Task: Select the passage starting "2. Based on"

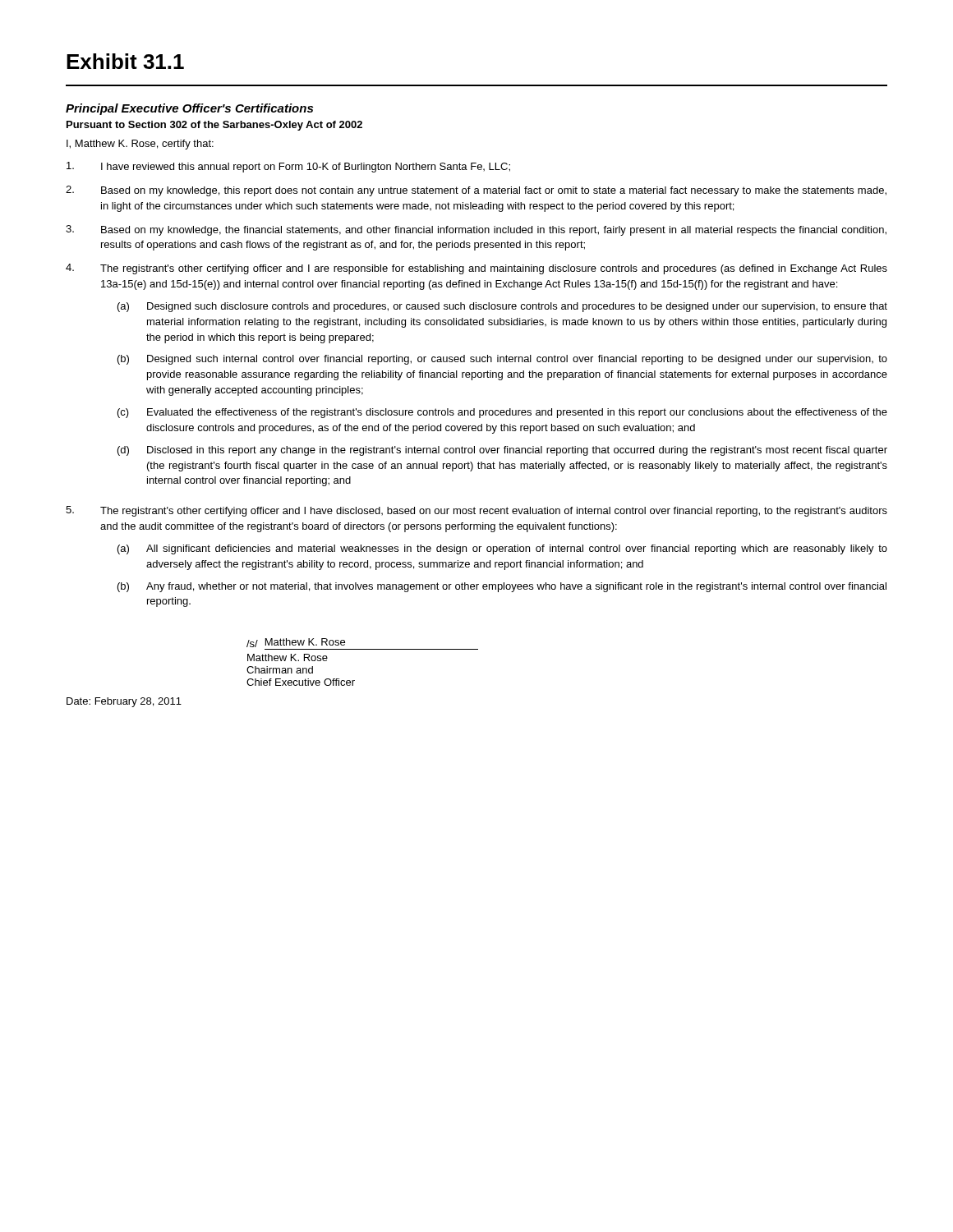Action: pos(476,199)
